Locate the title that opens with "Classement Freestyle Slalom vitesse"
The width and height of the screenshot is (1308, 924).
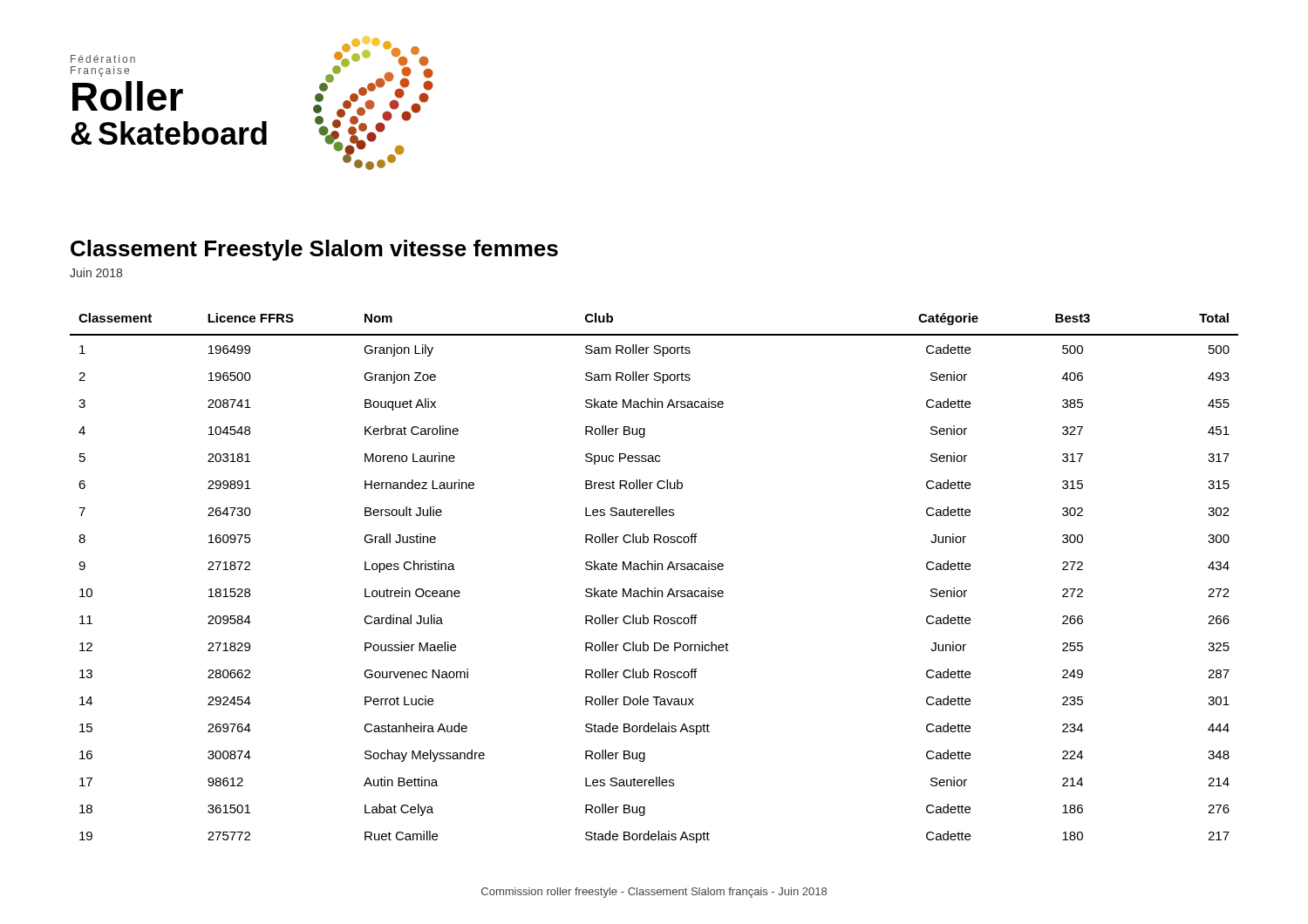pyautogui.click(x=314, y=258)
